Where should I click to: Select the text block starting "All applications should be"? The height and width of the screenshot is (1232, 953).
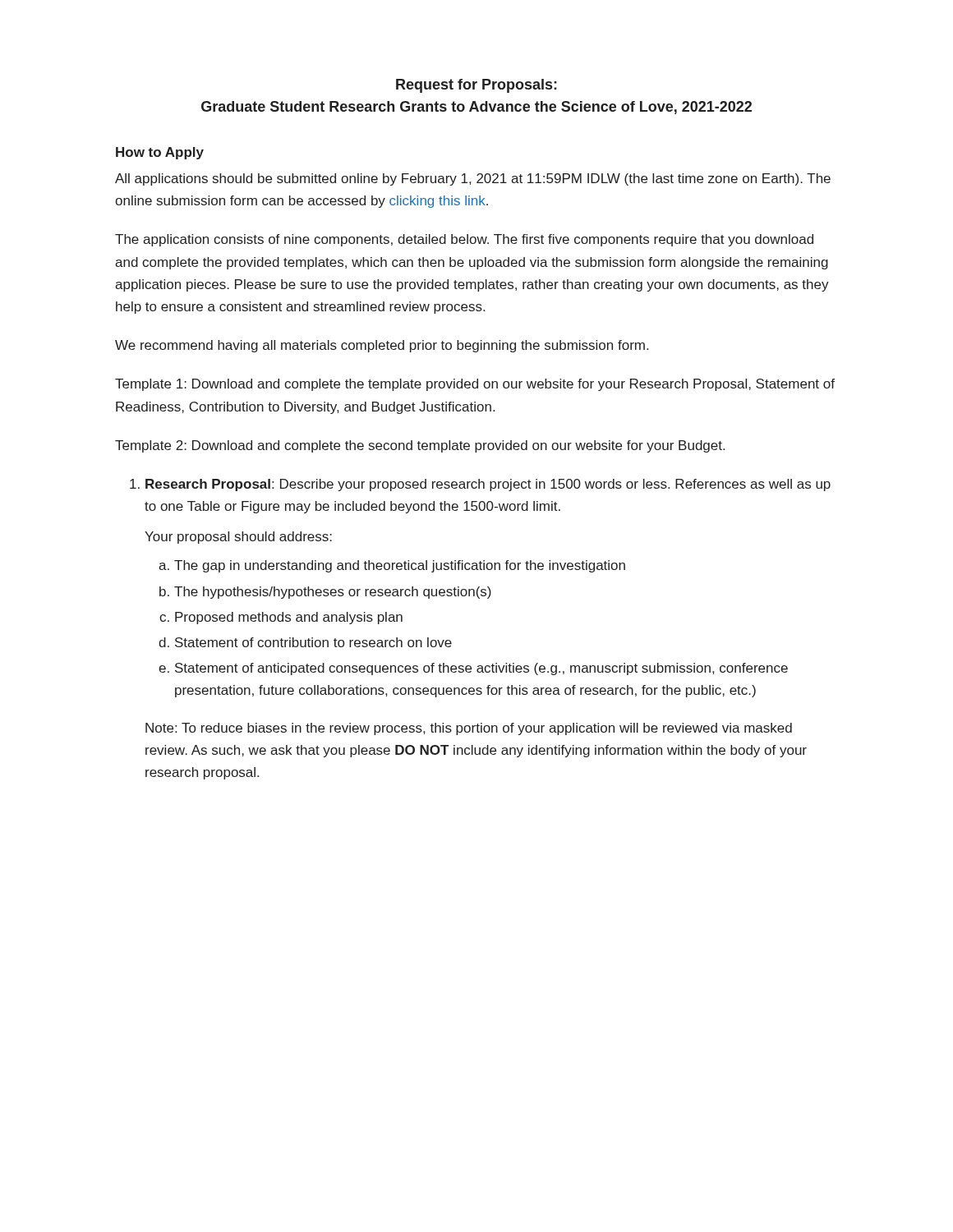[473, 190]
